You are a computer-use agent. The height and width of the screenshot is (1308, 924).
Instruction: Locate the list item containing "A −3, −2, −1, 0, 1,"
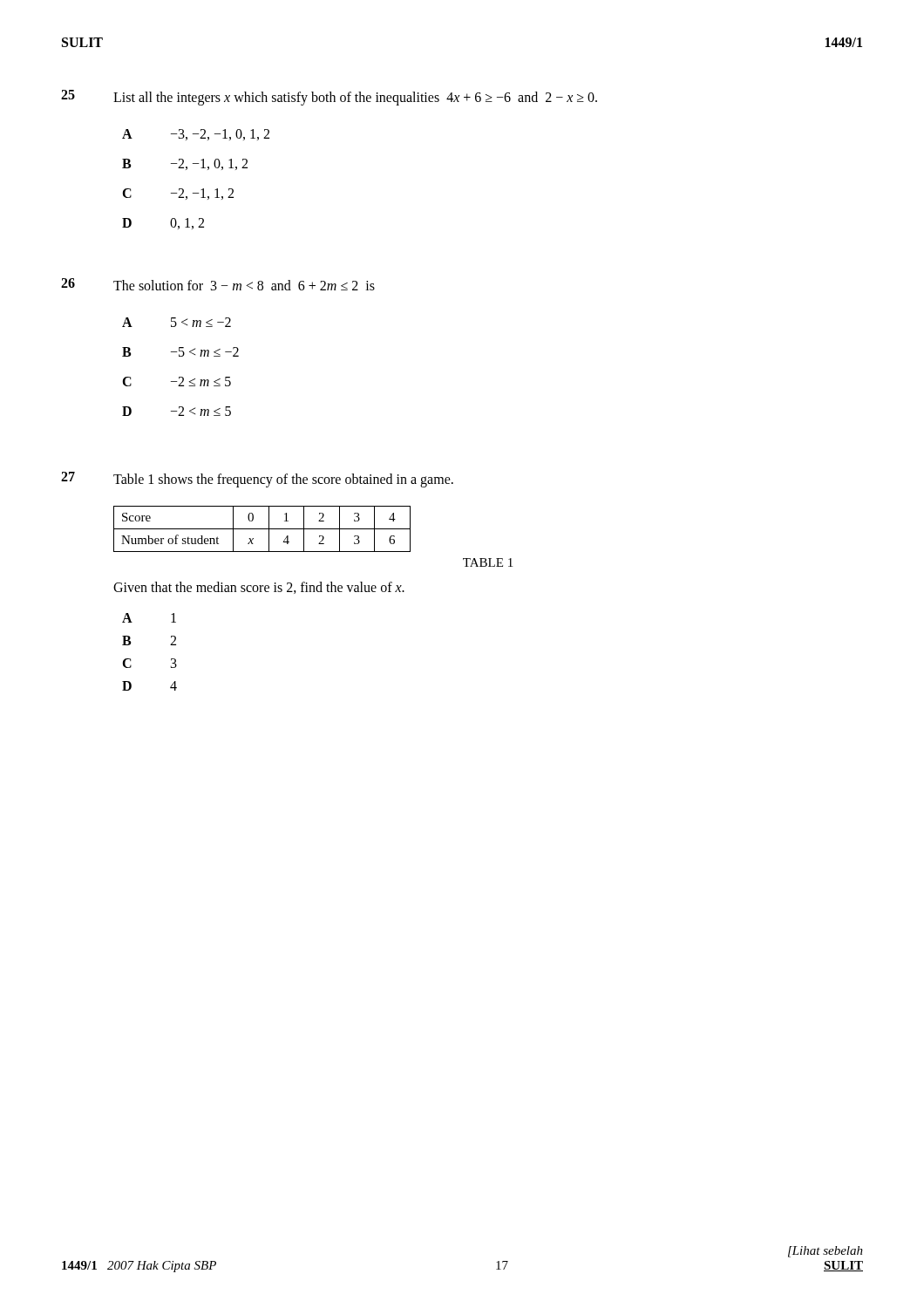[x=196, y=135]
